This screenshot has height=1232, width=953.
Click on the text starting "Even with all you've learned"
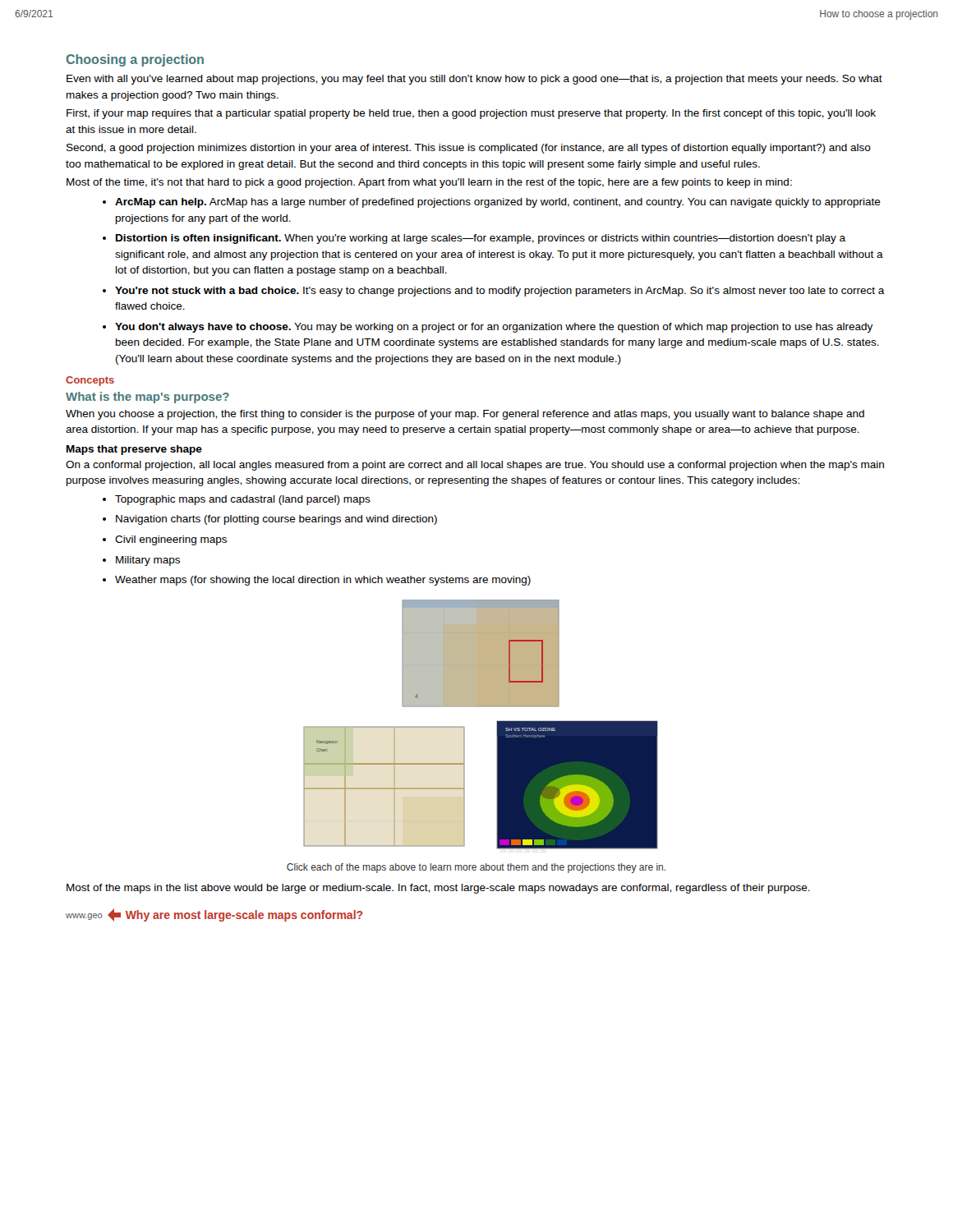(476, 87)
